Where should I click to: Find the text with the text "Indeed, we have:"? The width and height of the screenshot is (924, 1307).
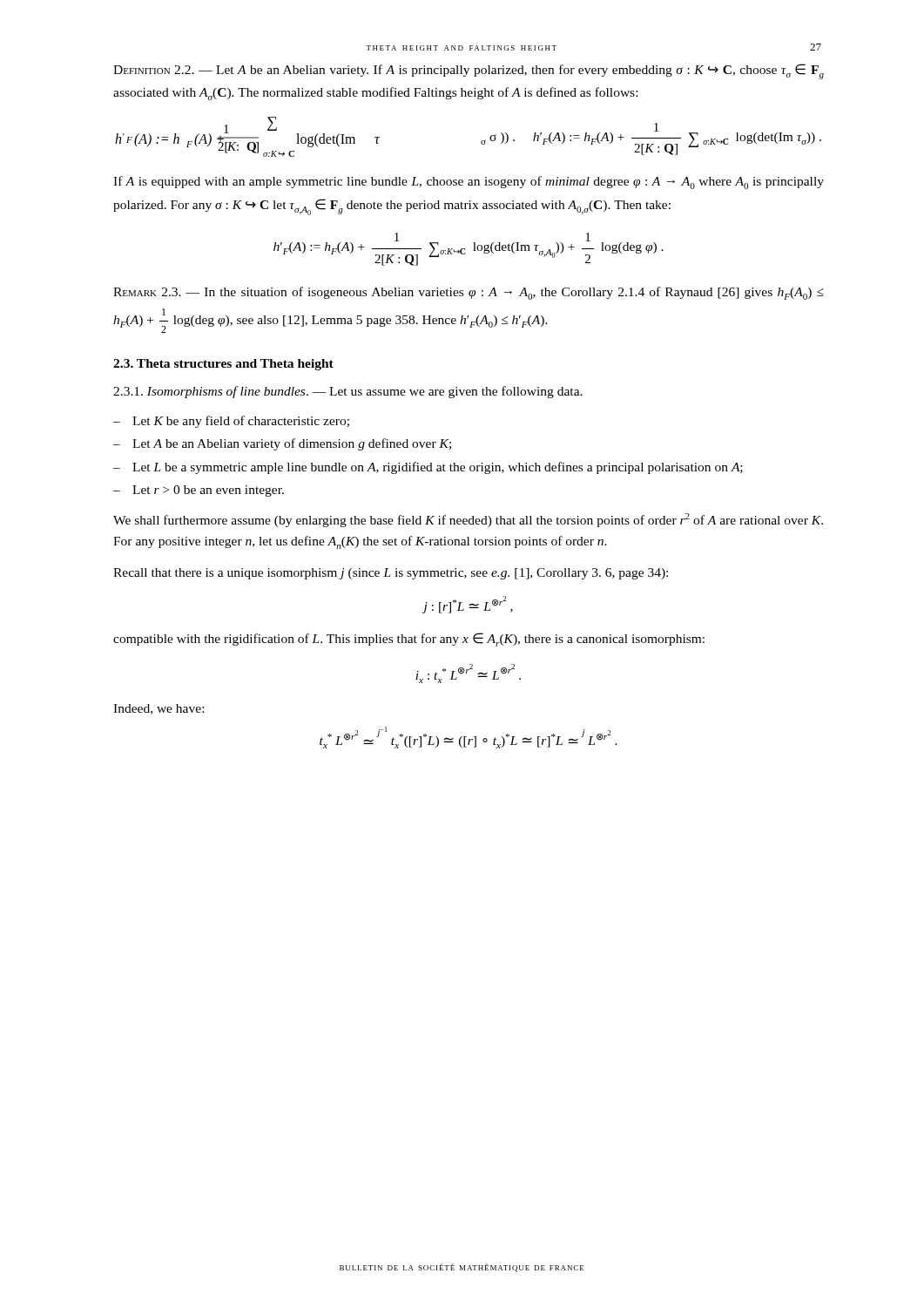click(158, 709)
